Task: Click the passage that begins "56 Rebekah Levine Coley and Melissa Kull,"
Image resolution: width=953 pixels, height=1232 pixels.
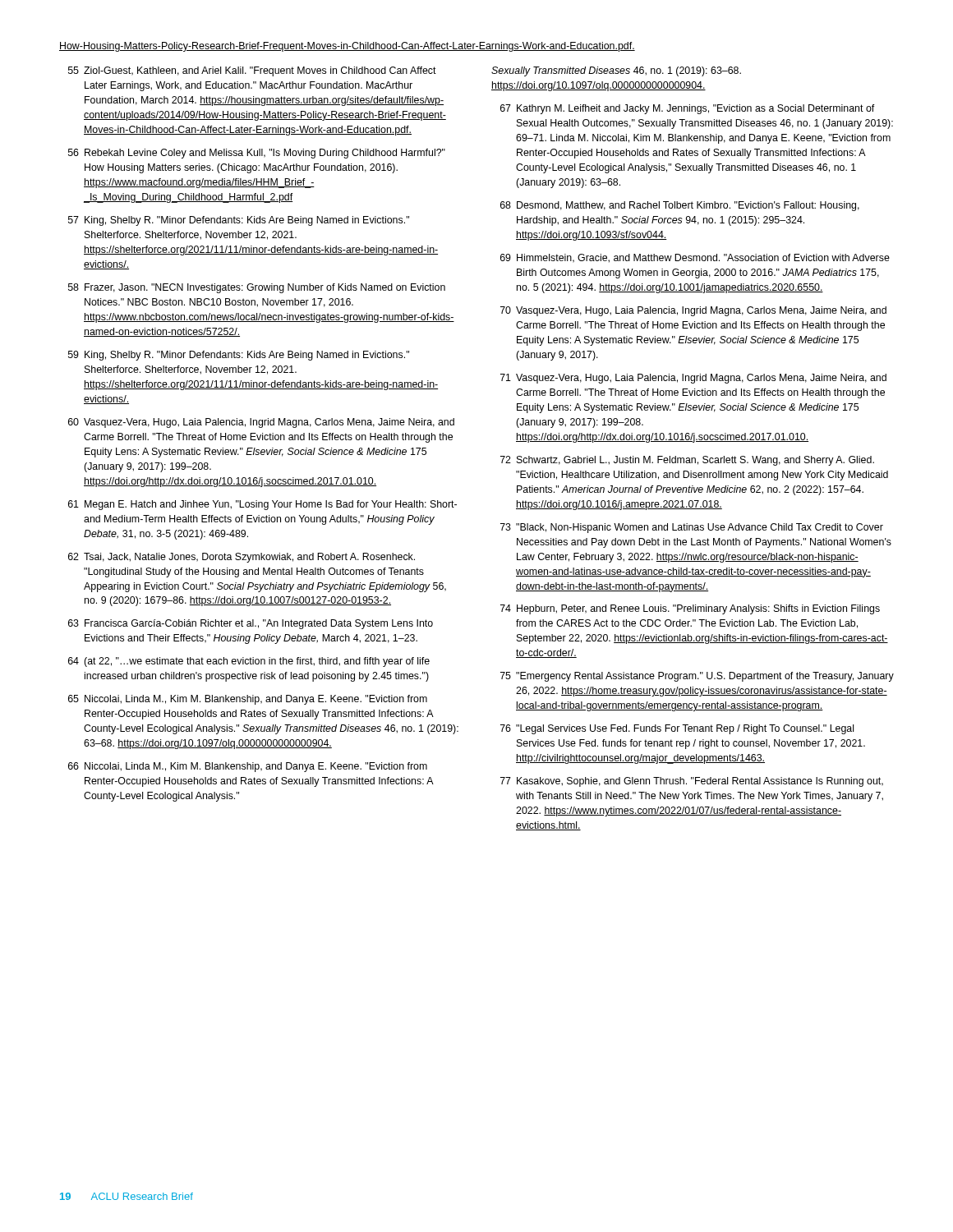Action: click(260, 176)
